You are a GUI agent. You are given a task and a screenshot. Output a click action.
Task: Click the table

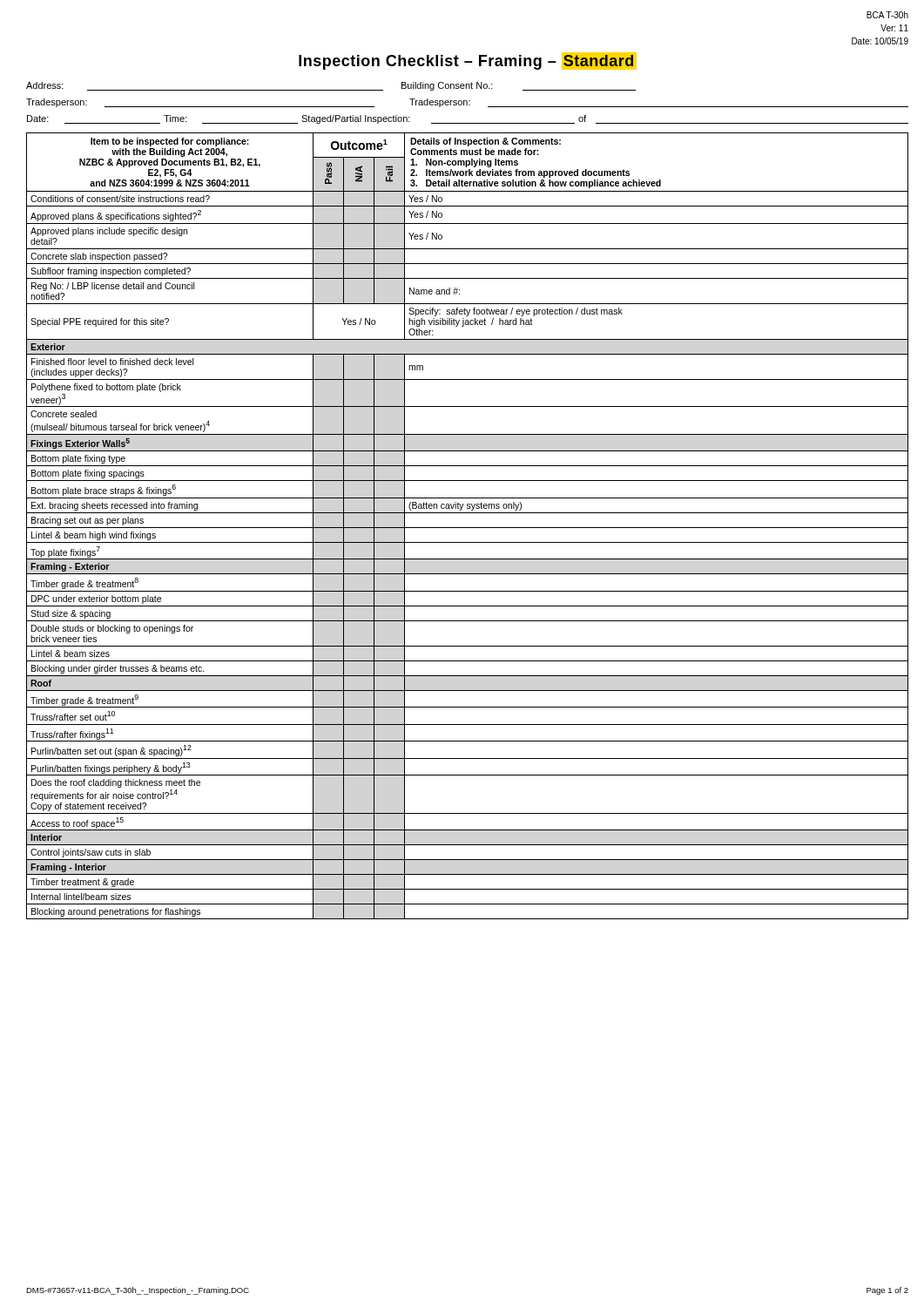point(467,526)
